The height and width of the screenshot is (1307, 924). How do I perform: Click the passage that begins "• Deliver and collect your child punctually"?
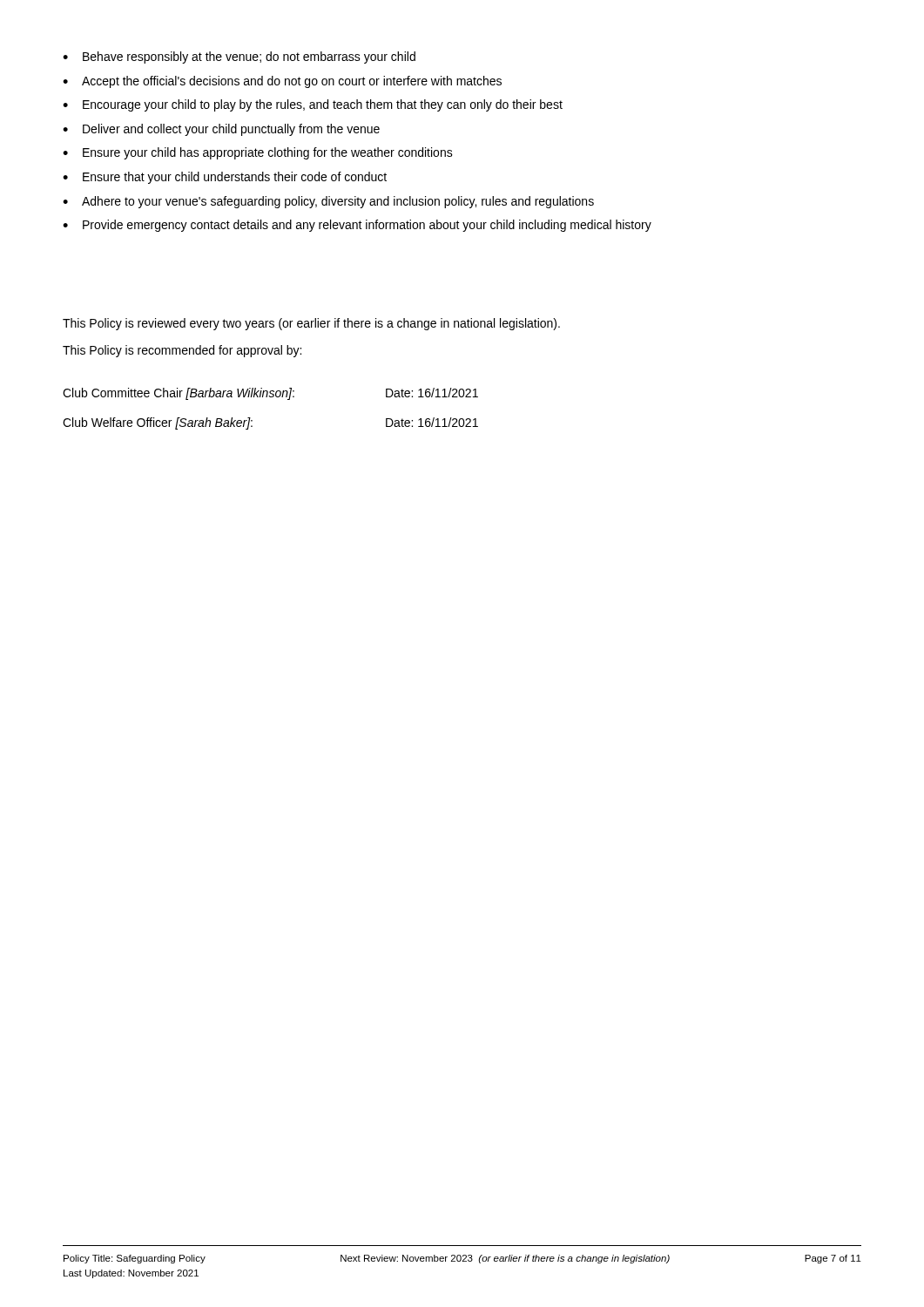point(221,130)
